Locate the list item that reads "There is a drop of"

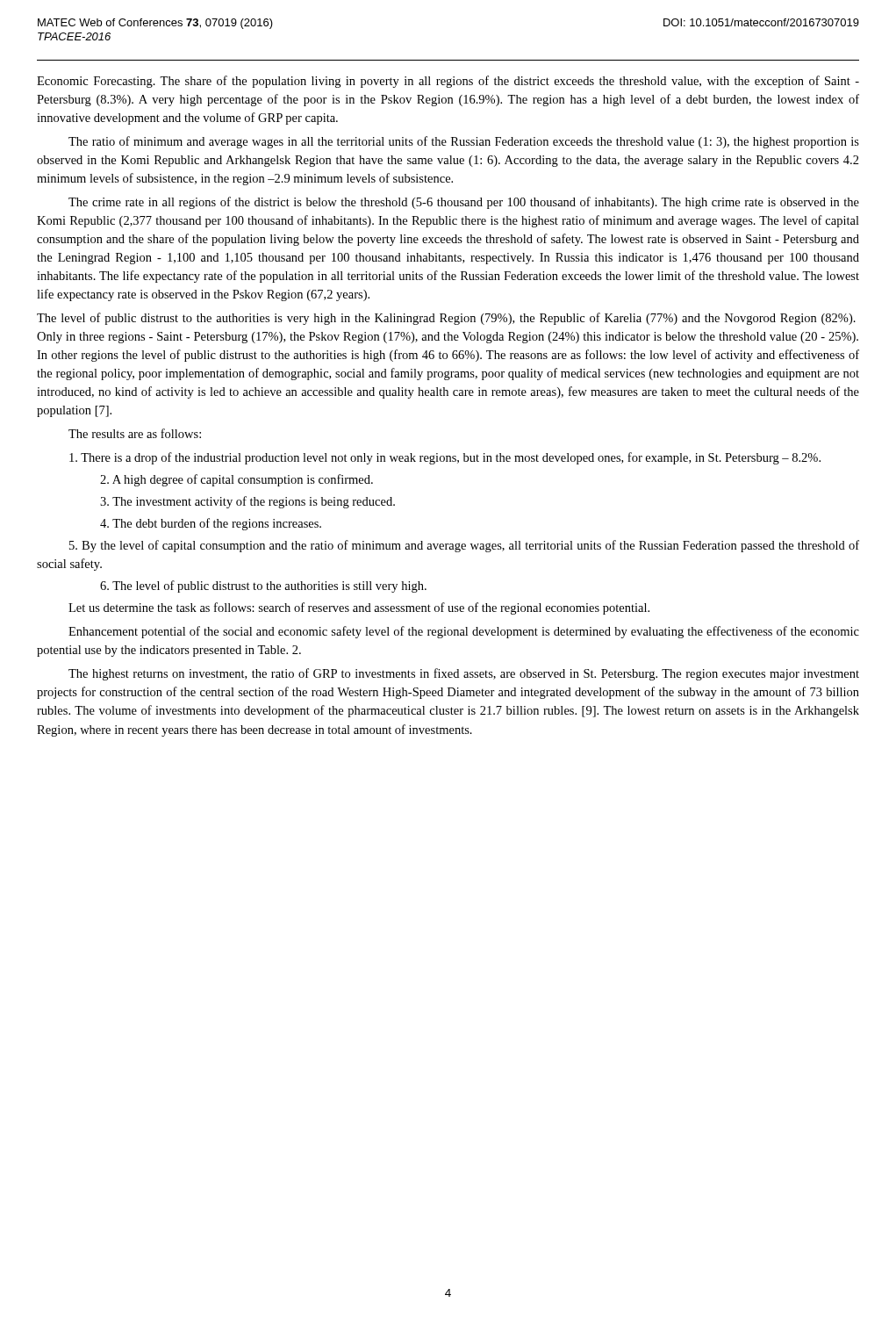[448, 458]
